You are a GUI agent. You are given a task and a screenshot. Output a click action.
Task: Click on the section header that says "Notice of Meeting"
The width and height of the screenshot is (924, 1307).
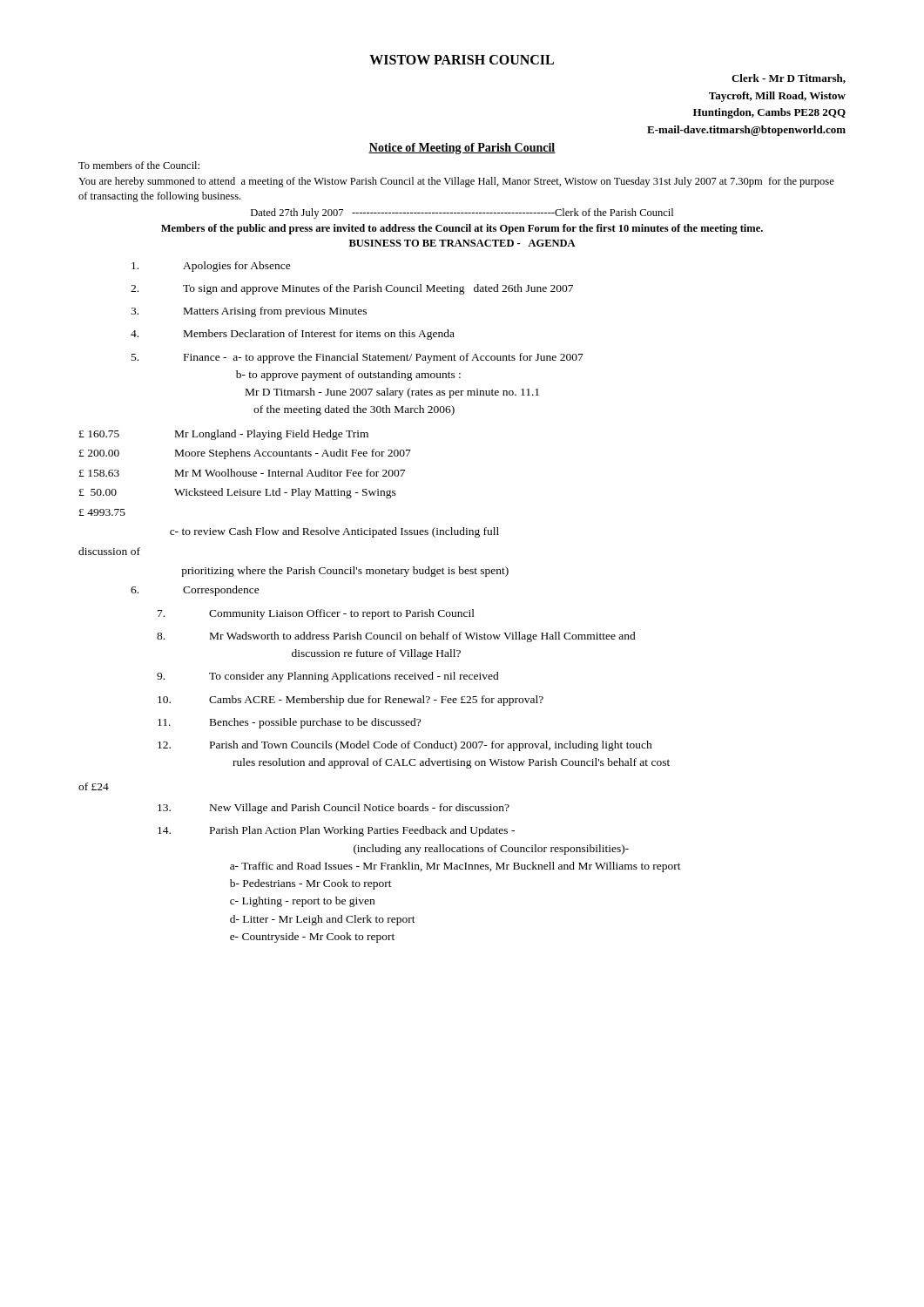pos(462,148)
